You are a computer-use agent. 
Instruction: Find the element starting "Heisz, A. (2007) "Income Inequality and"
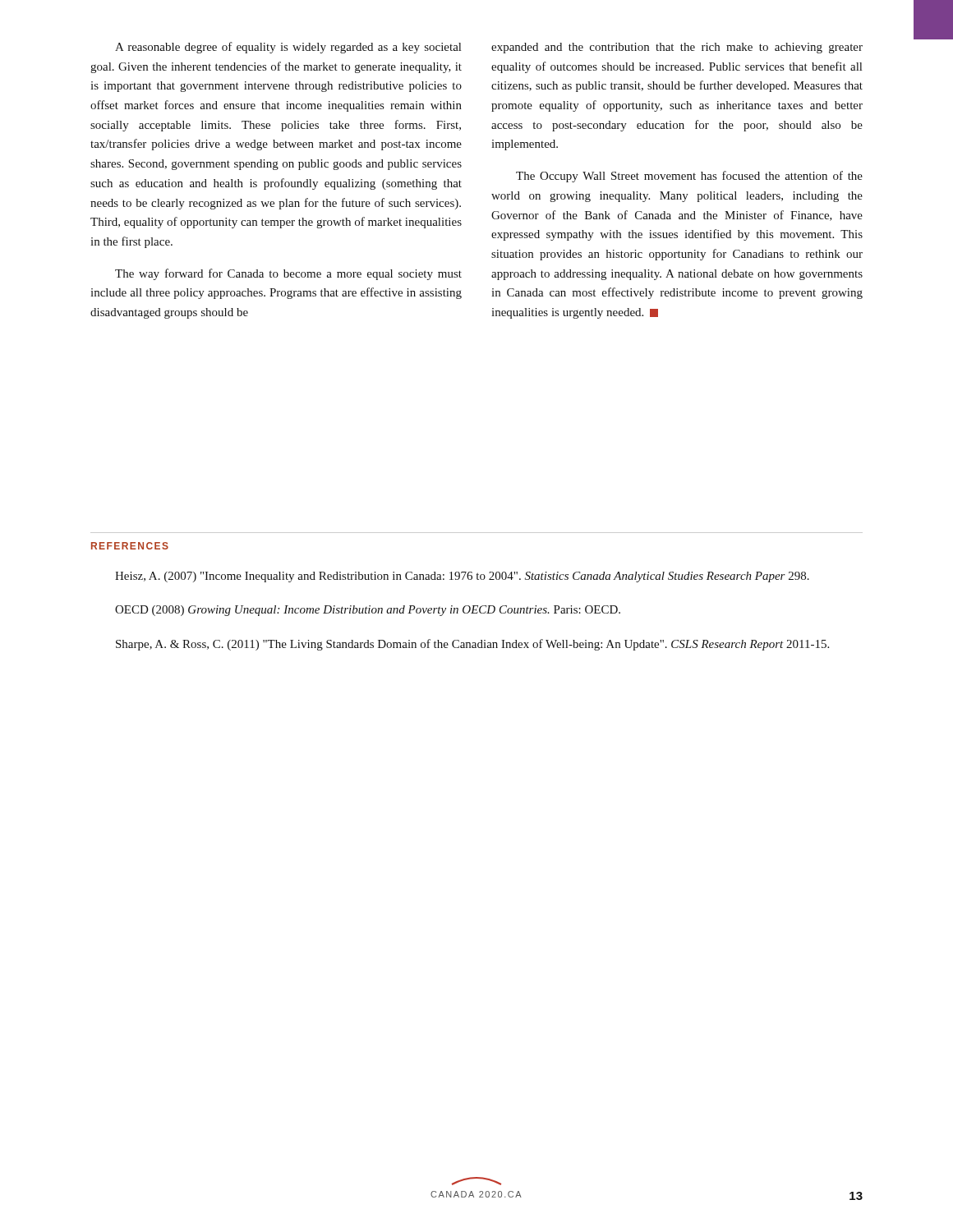[x=462, y=576]
